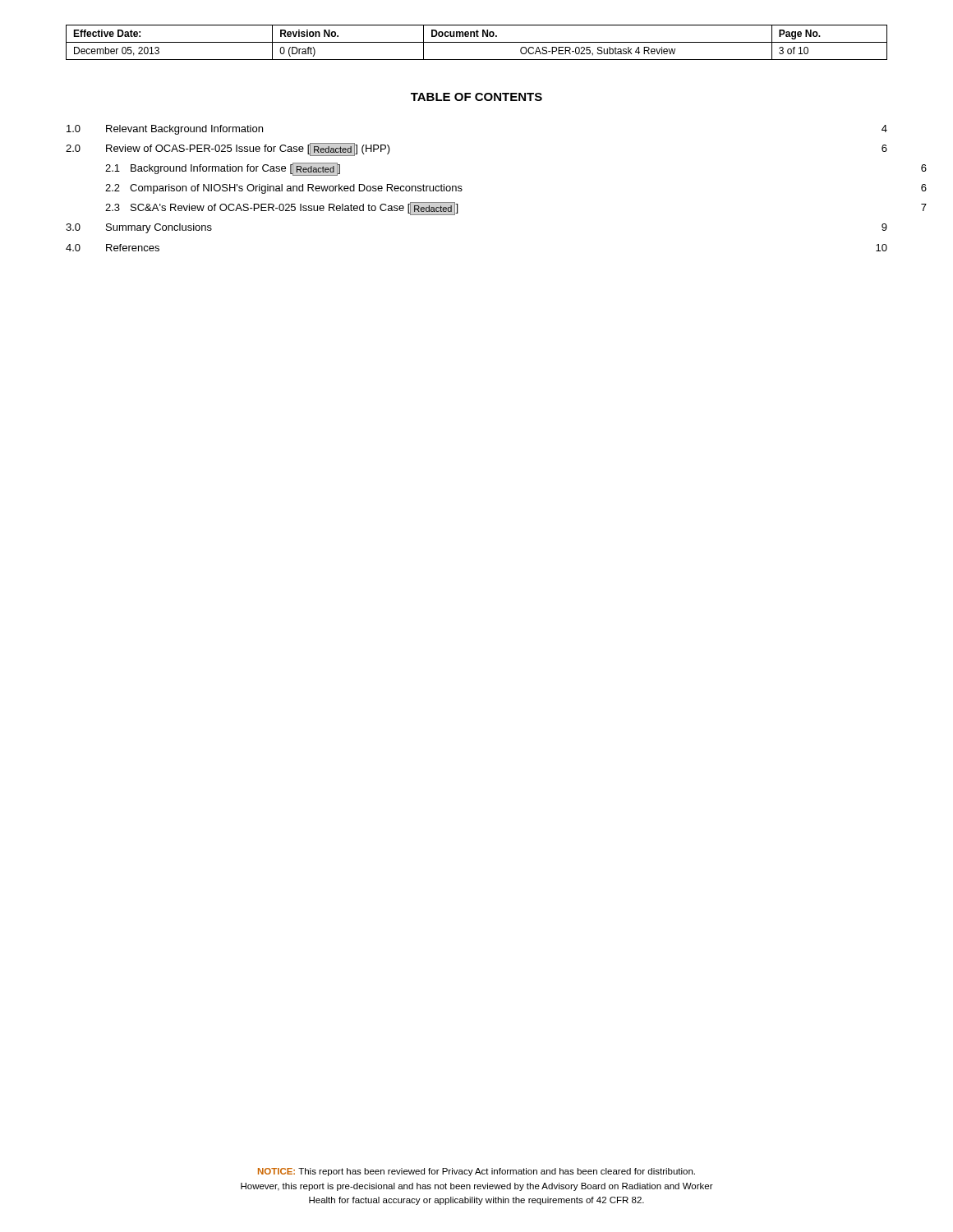
Task: Navigate to the text block starting "2.2 Comparison of NIOSH's Original and"
Action: (279, 188)
